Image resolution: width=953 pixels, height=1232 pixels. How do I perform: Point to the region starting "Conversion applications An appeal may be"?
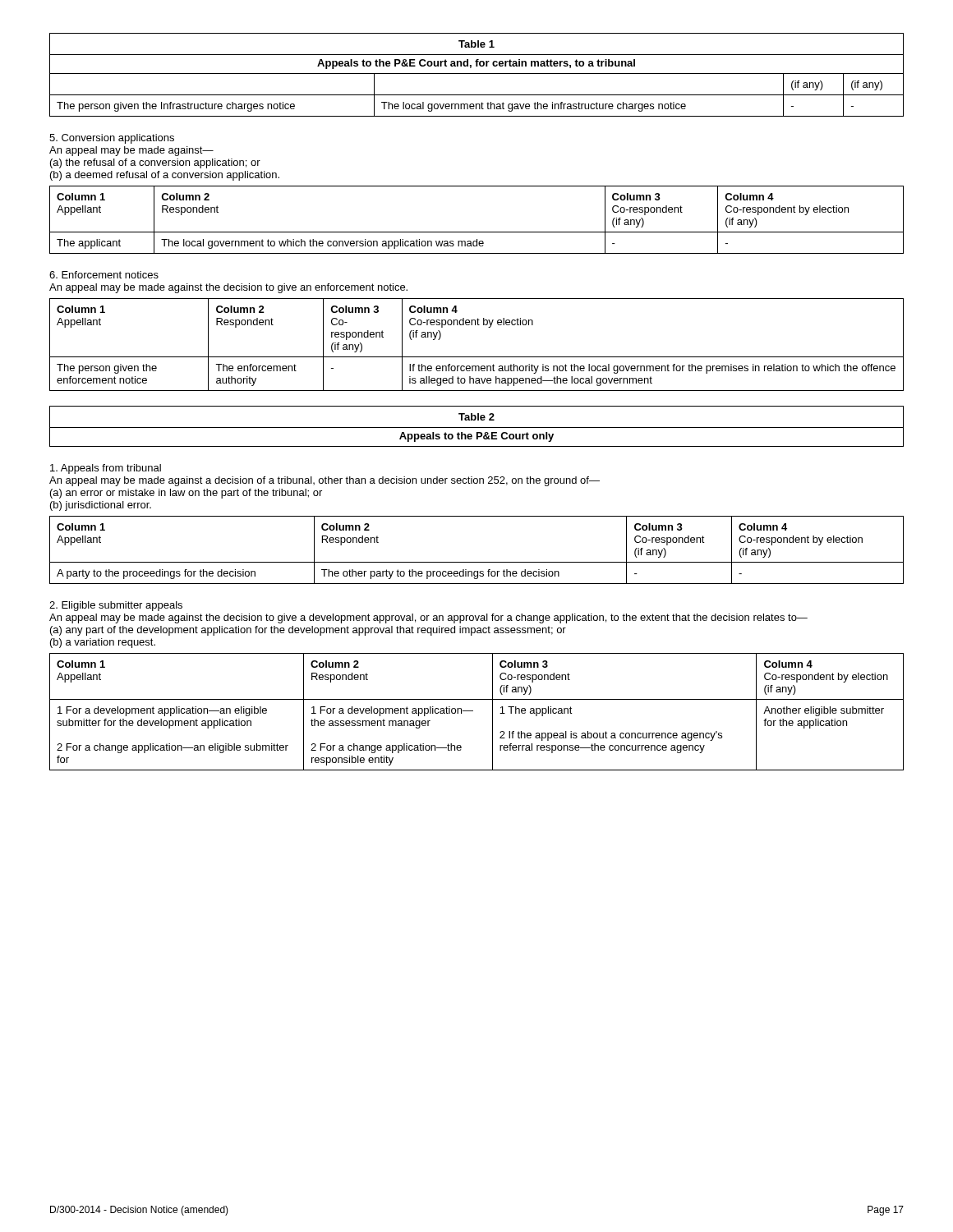click(x=165, y=156)
